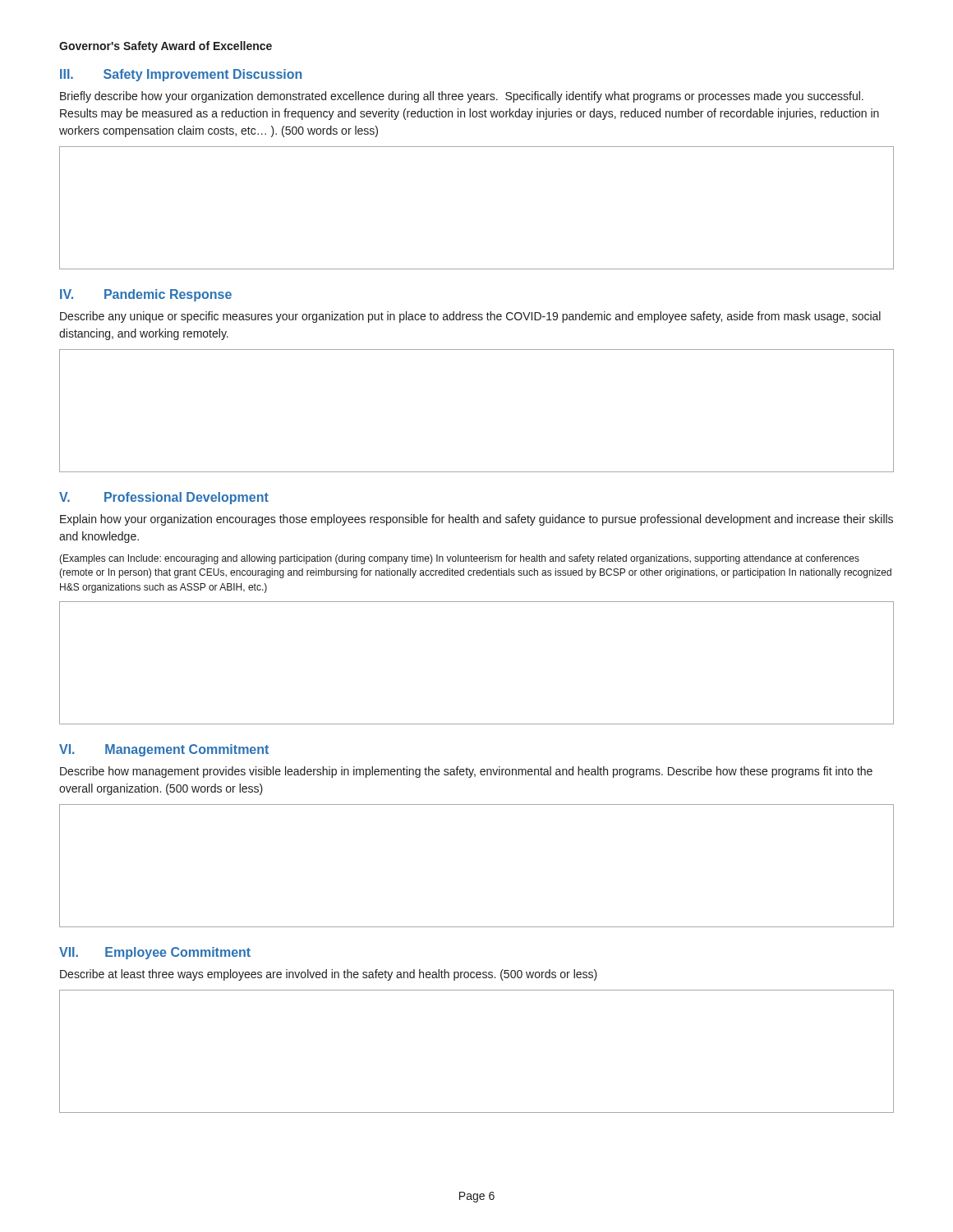This screenshot has height=1232, width=953.
Task: Click on the section header with the text "IV. Pandemic Response"
Action: click(x=146, y=294)
